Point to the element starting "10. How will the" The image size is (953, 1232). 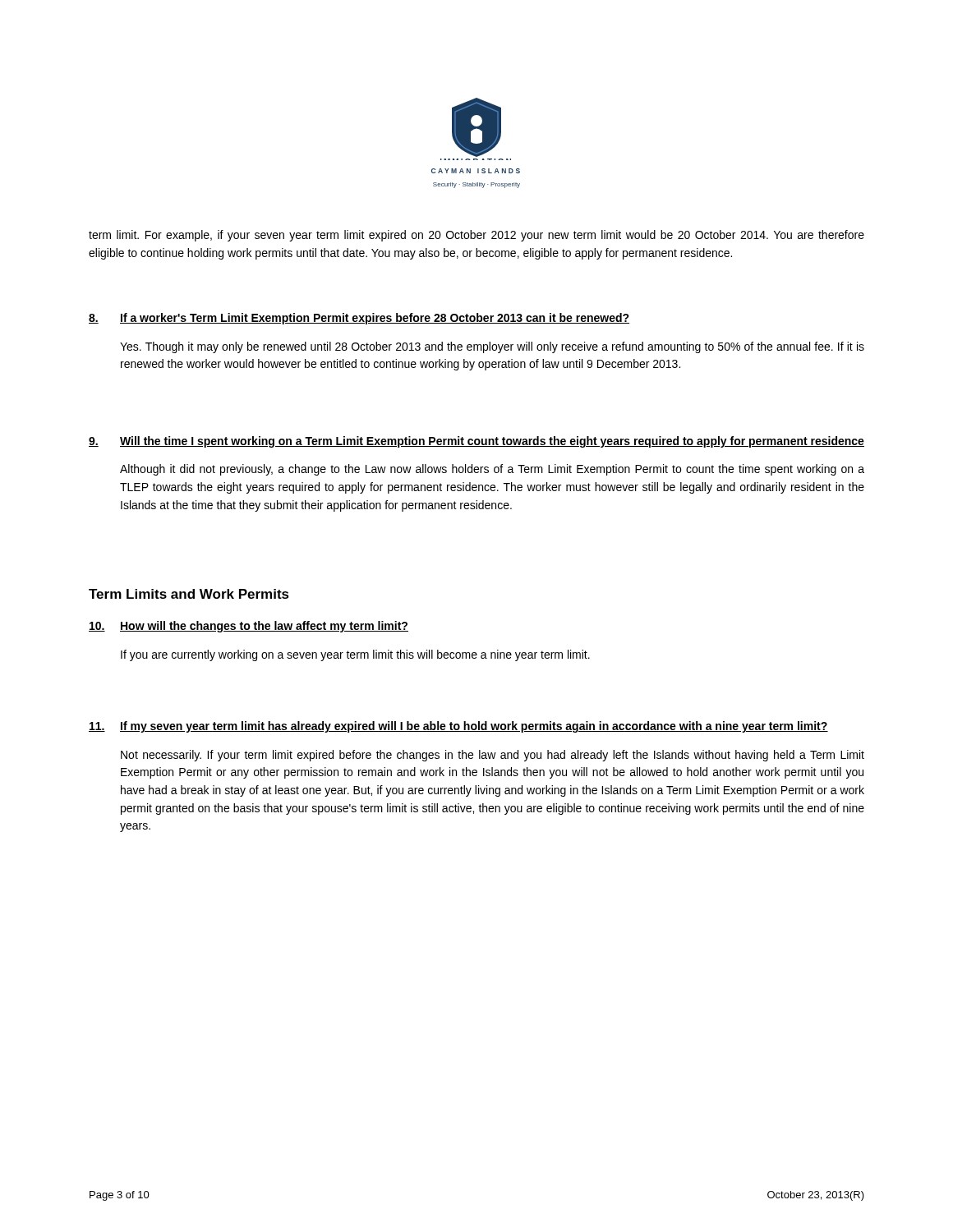pyautogui.click(x=249, y=627)
